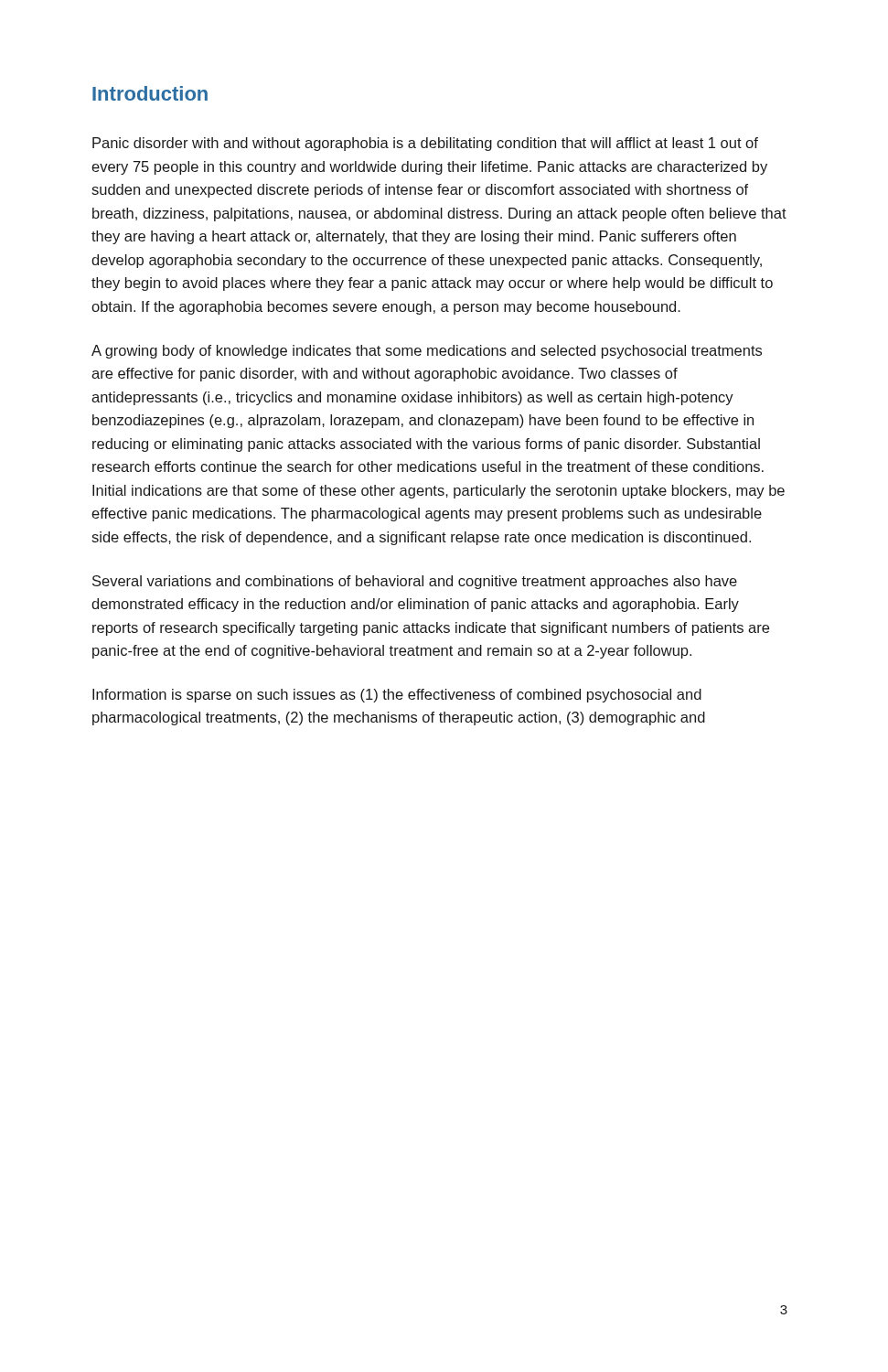
Task: Point to the block beginning "Information is sparse on such issues as"
Action: [x=398, y=706]
